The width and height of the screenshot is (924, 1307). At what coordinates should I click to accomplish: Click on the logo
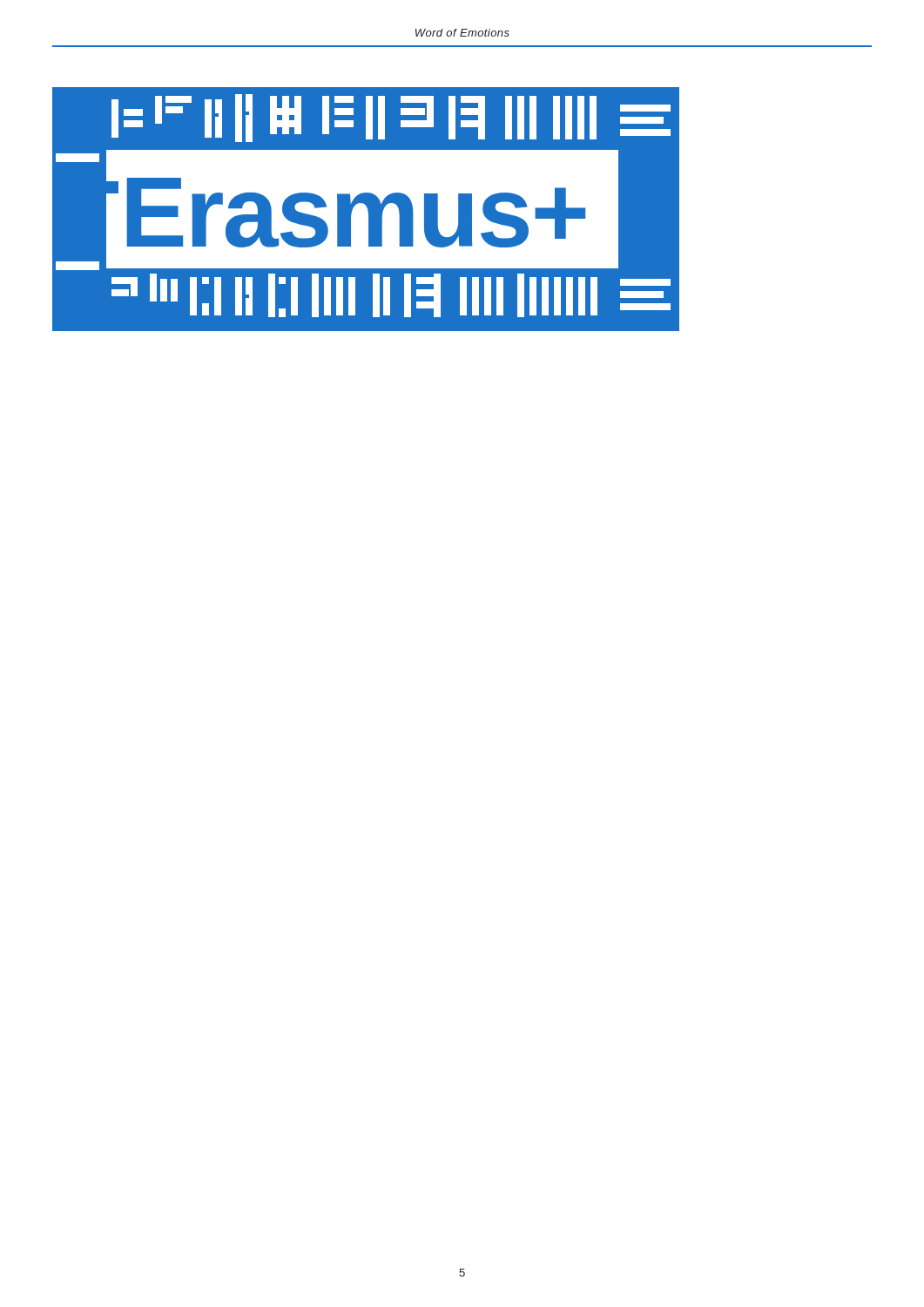point(366,209)
